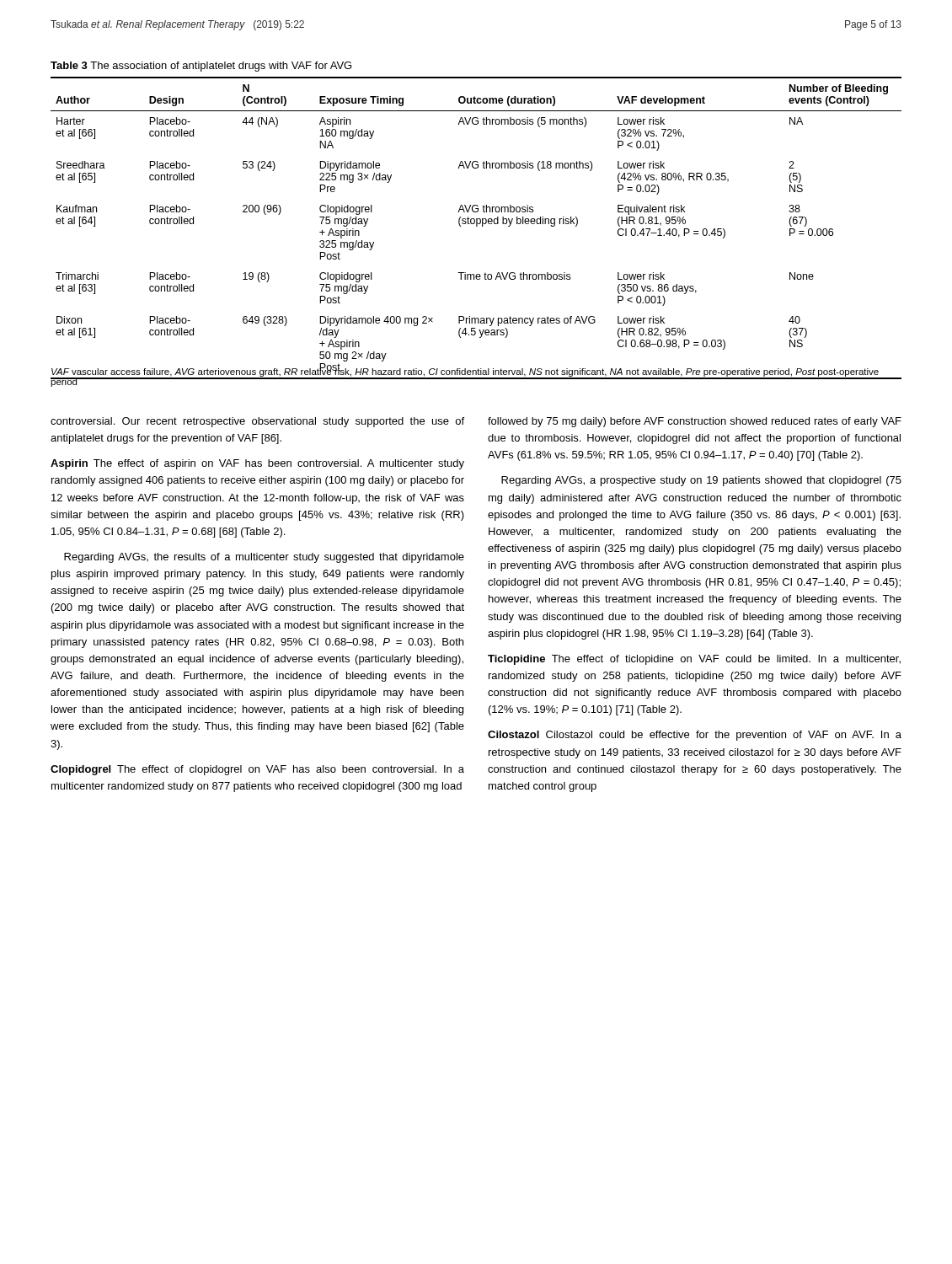Viewport: 952px width, 1264px height.
Task: Point to the block beginning "followed by 75 mg daily) before"
Action: tap(695, 527)
